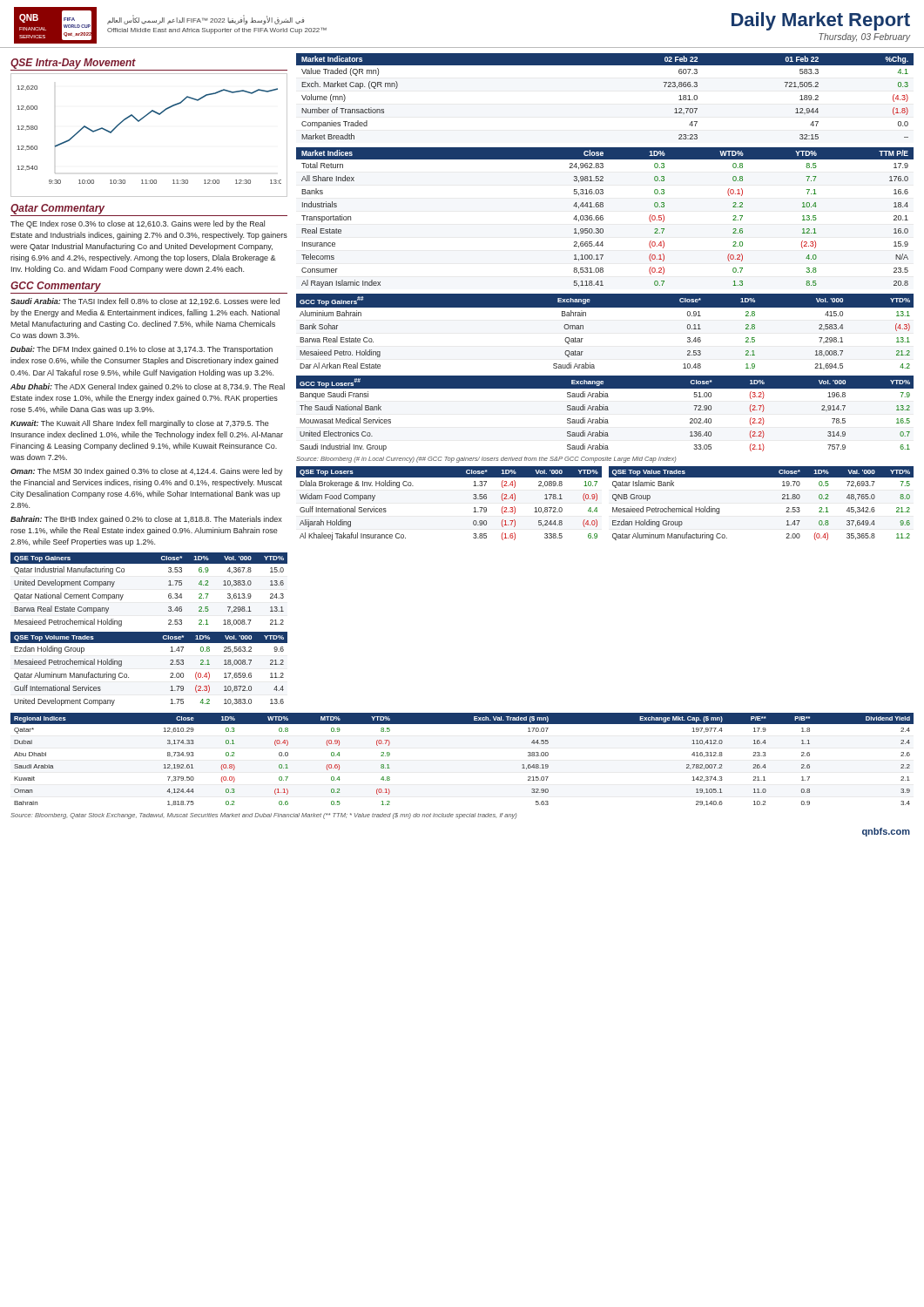
Task: Select the table that reads "Al Rayan Islamic Index"
Action: (x=605, y=218)
